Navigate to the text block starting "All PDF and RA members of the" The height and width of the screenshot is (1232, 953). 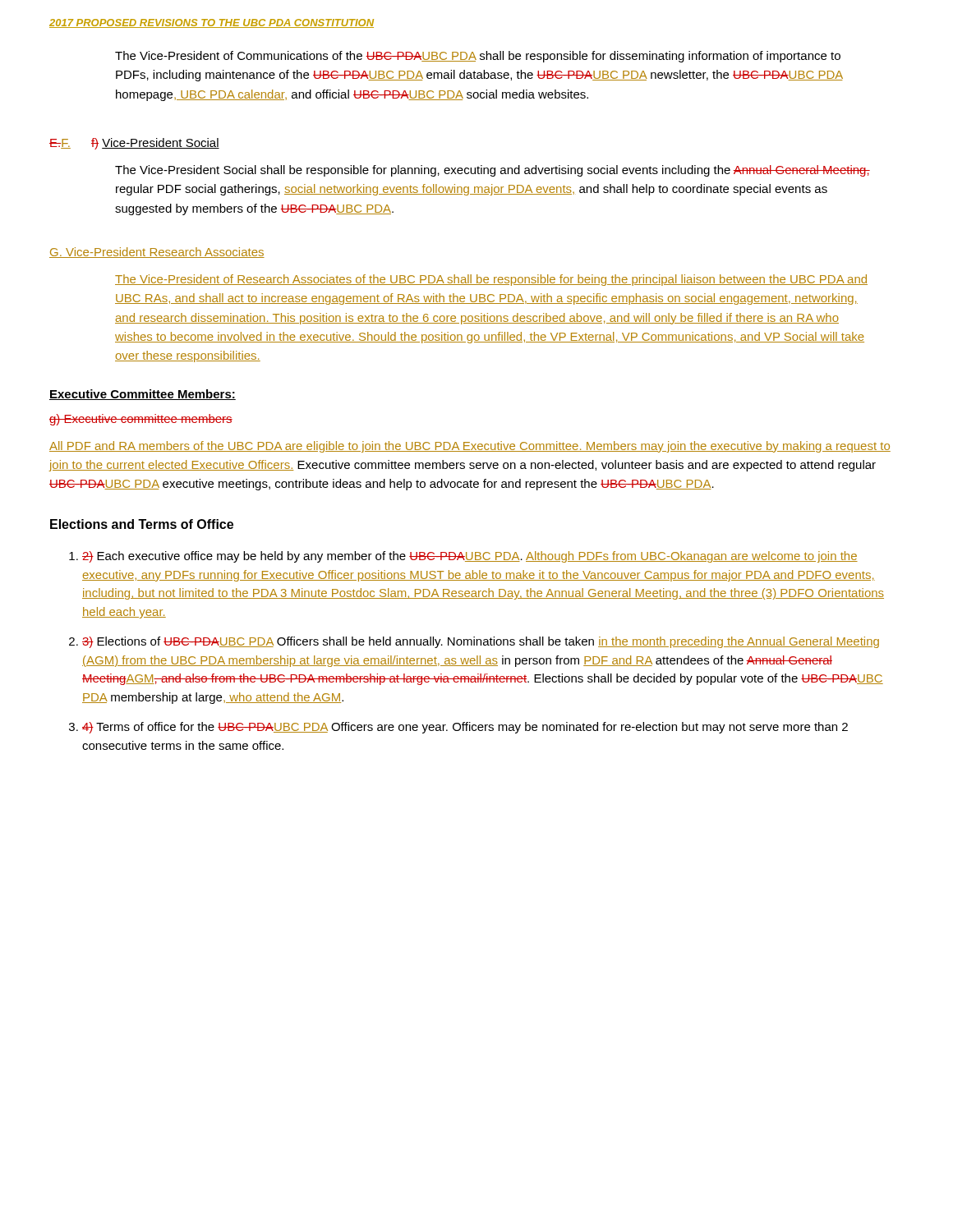476,465
